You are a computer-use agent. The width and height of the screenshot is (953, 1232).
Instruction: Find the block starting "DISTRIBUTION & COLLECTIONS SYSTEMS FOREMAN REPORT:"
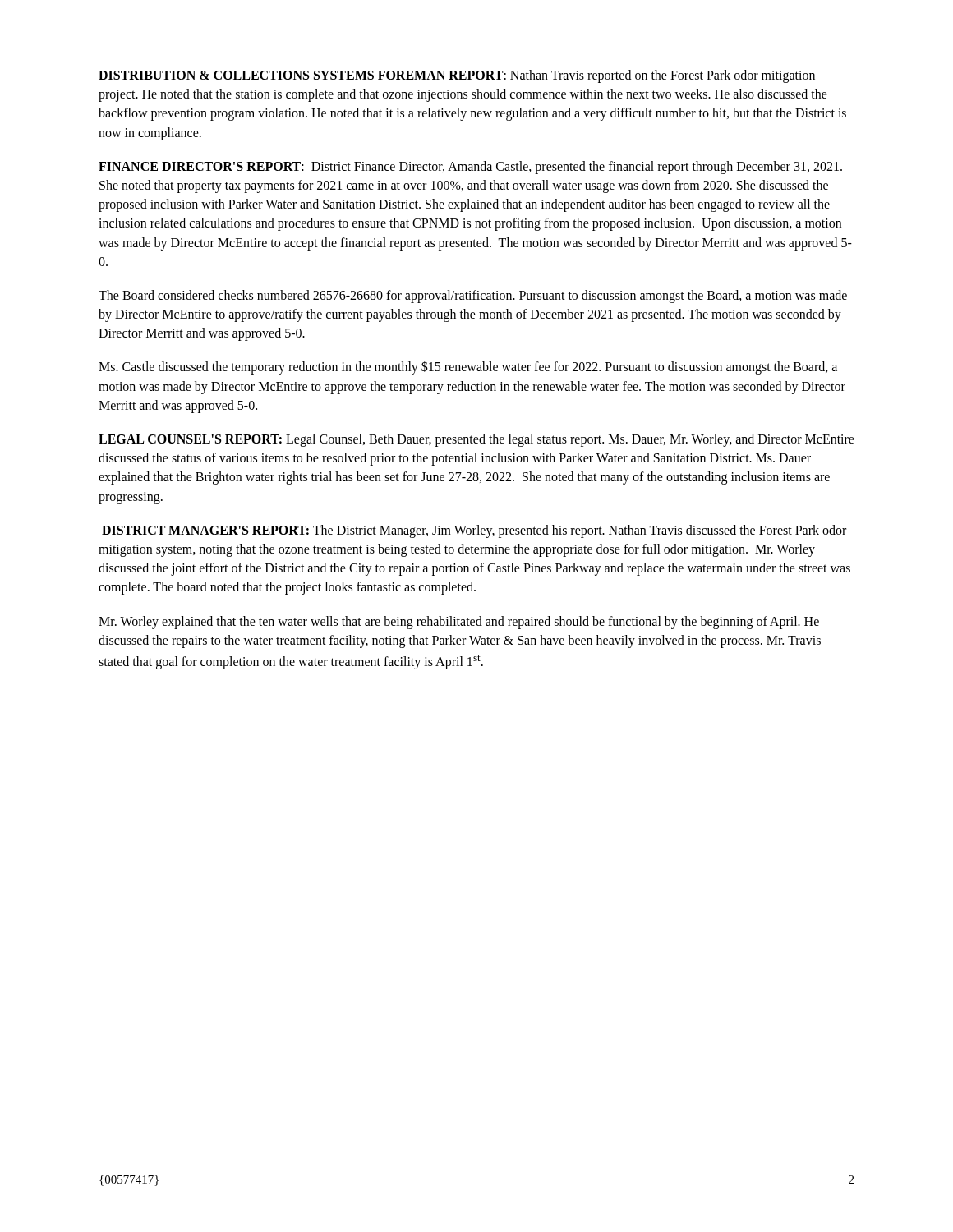tap(473, 104)
